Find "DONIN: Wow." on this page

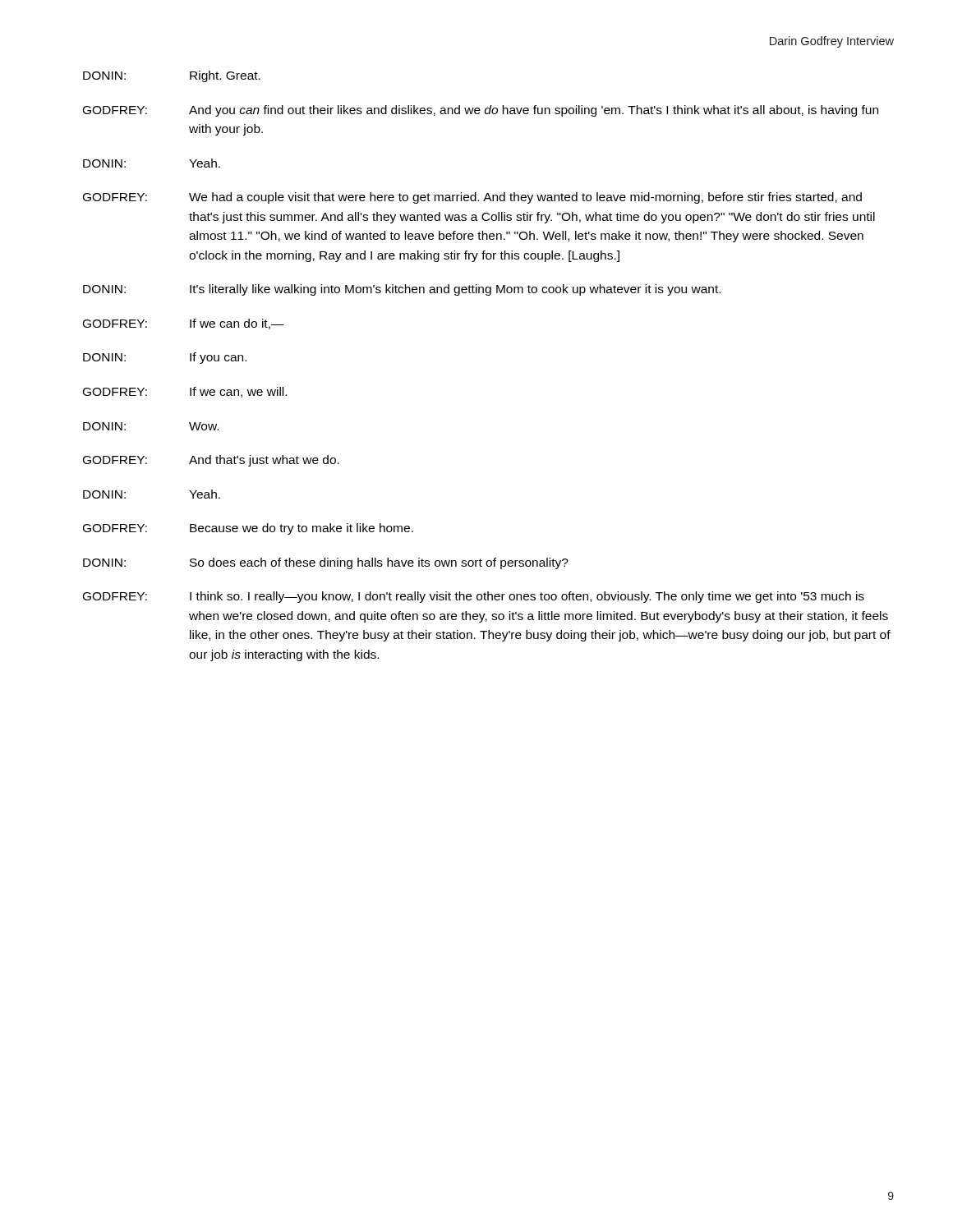[x=106, y=426]
